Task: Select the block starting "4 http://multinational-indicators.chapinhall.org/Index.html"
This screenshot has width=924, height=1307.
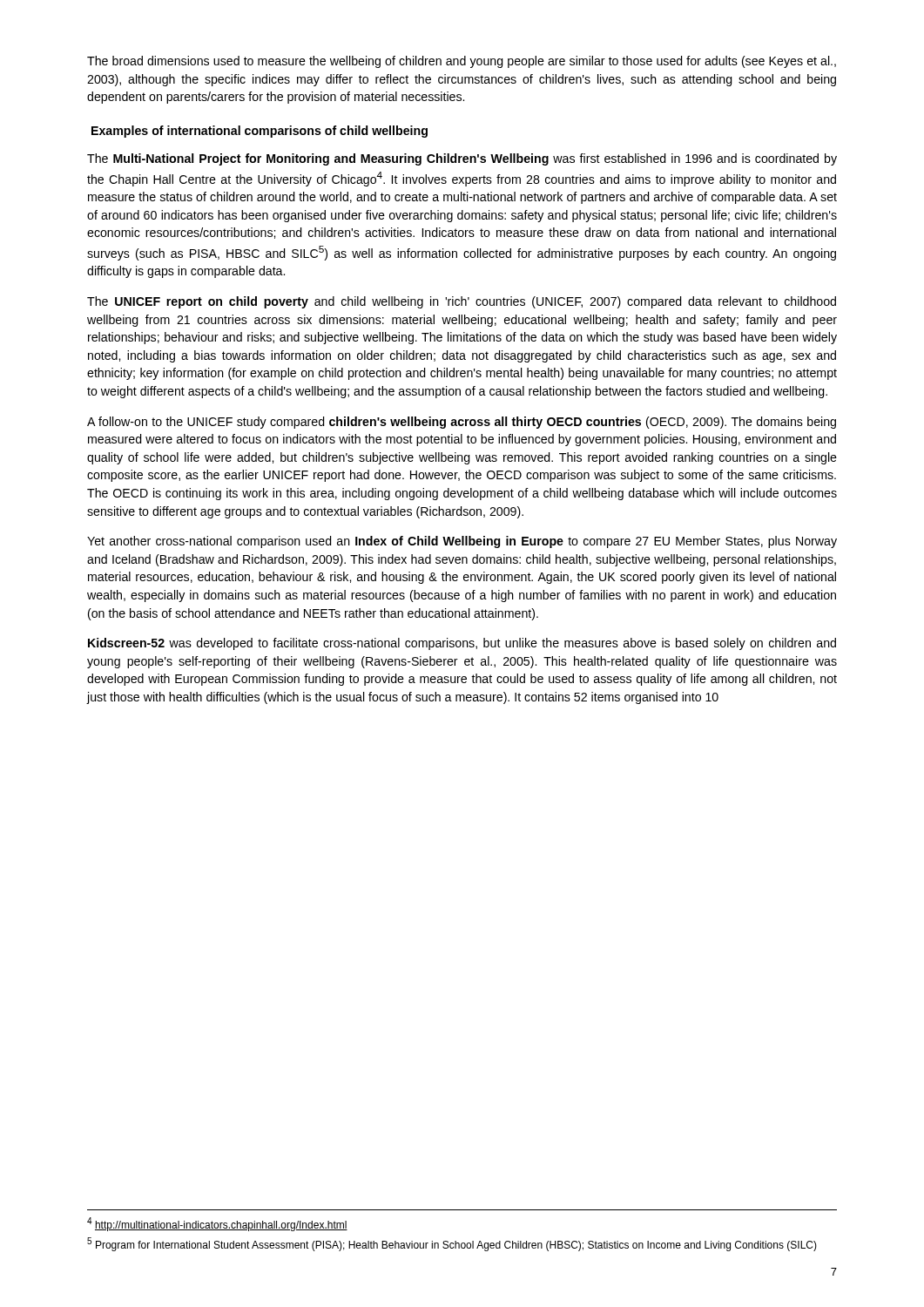Action: (217, 1224)
